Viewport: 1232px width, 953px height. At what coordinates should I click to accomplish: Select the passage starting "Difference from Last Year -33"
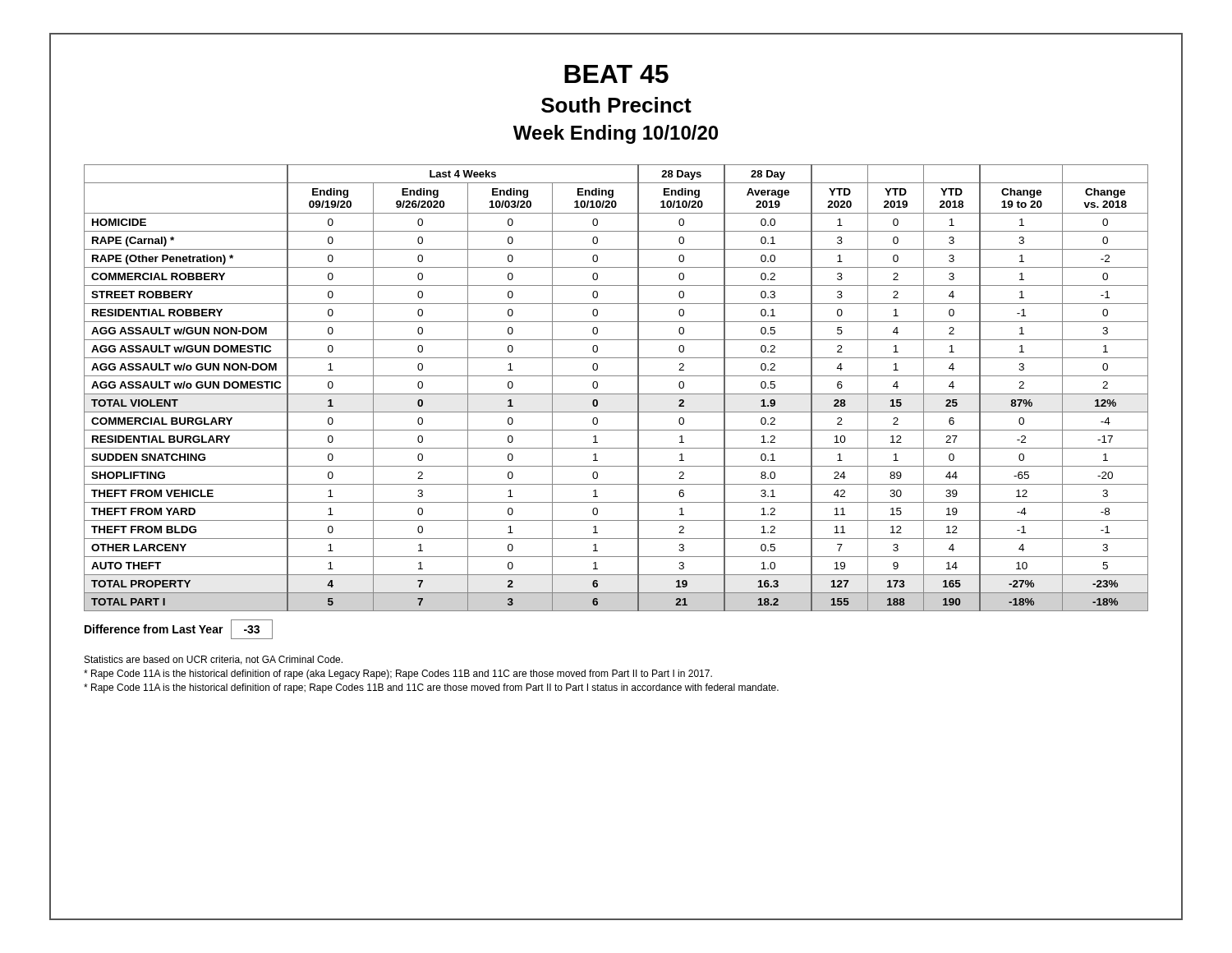(x=178, y=629)
